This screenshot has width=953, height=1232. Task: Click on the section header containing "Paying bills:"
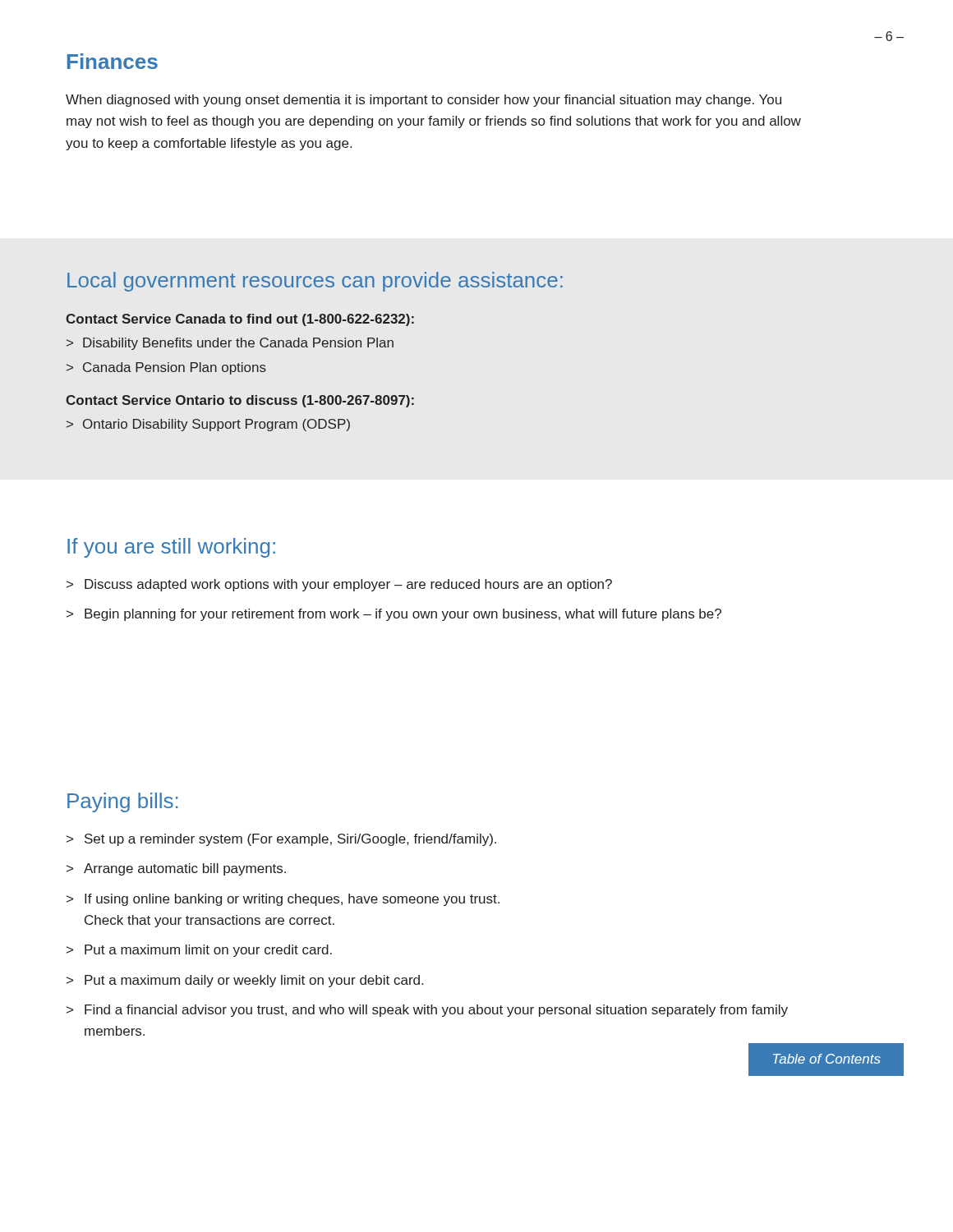(123, 802)
